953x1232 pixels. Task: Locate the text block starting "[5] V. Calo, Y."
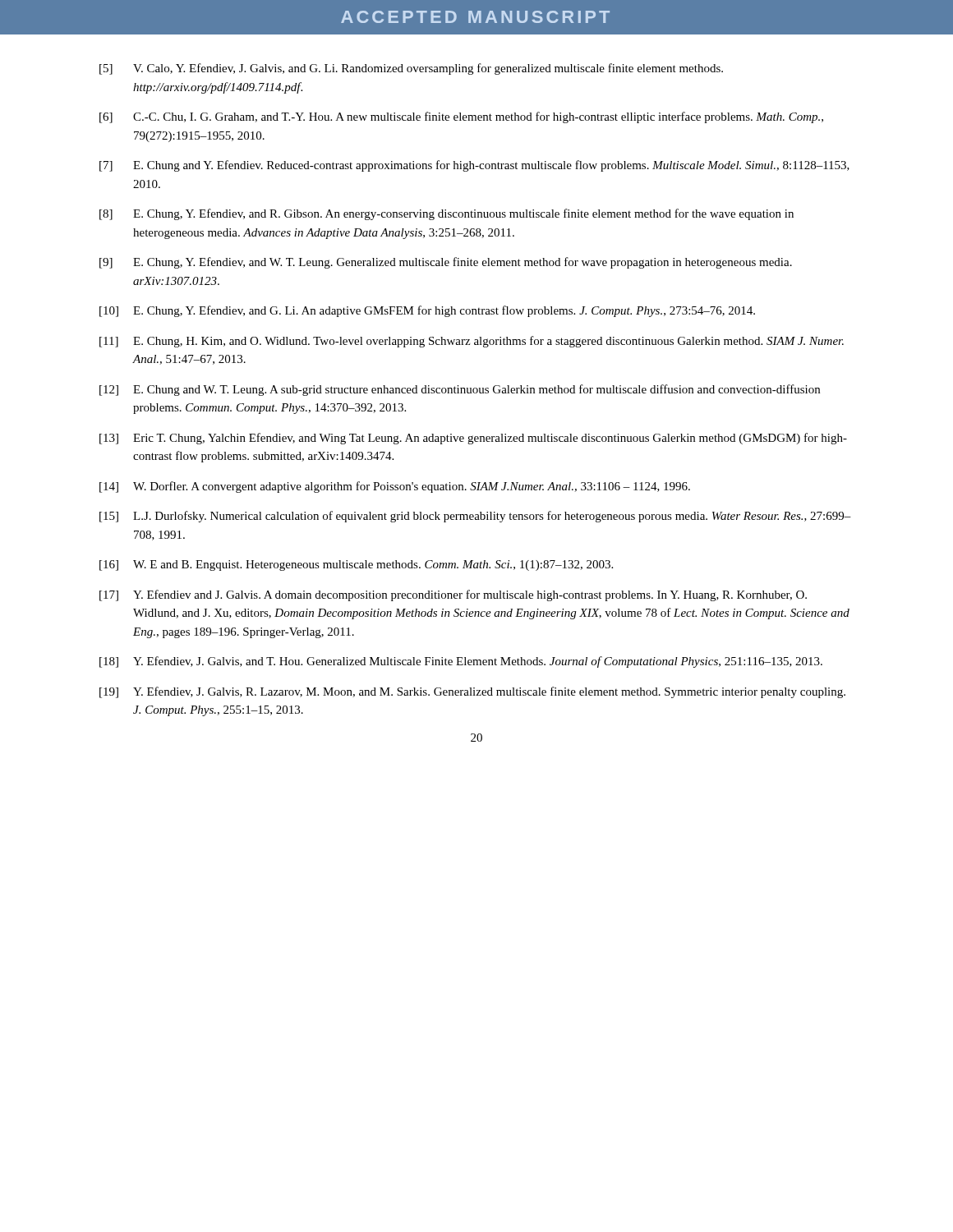pos(476,78)
